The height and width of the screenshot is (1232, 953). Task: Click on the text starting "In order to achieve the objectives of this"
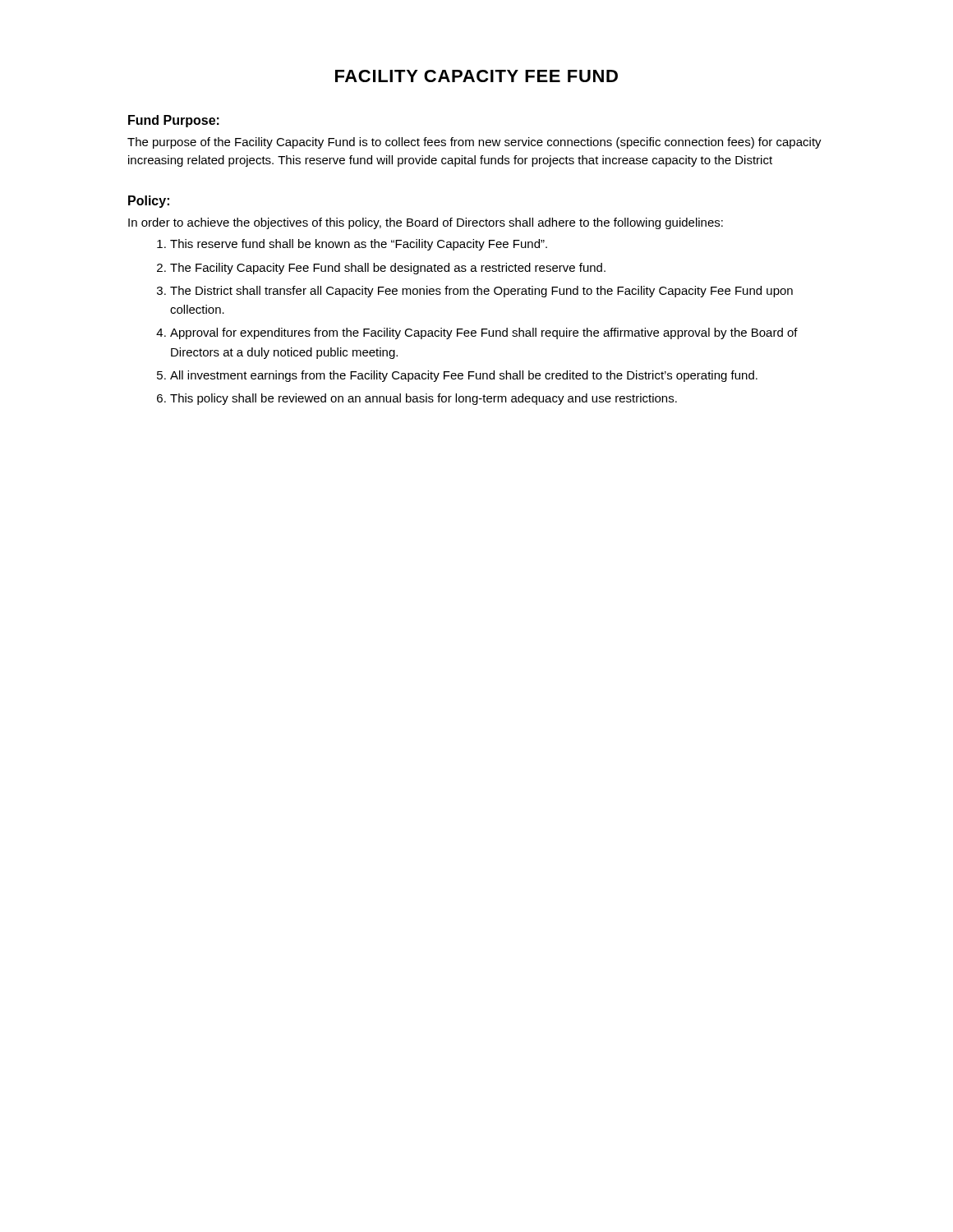click(x=426, y=222)
